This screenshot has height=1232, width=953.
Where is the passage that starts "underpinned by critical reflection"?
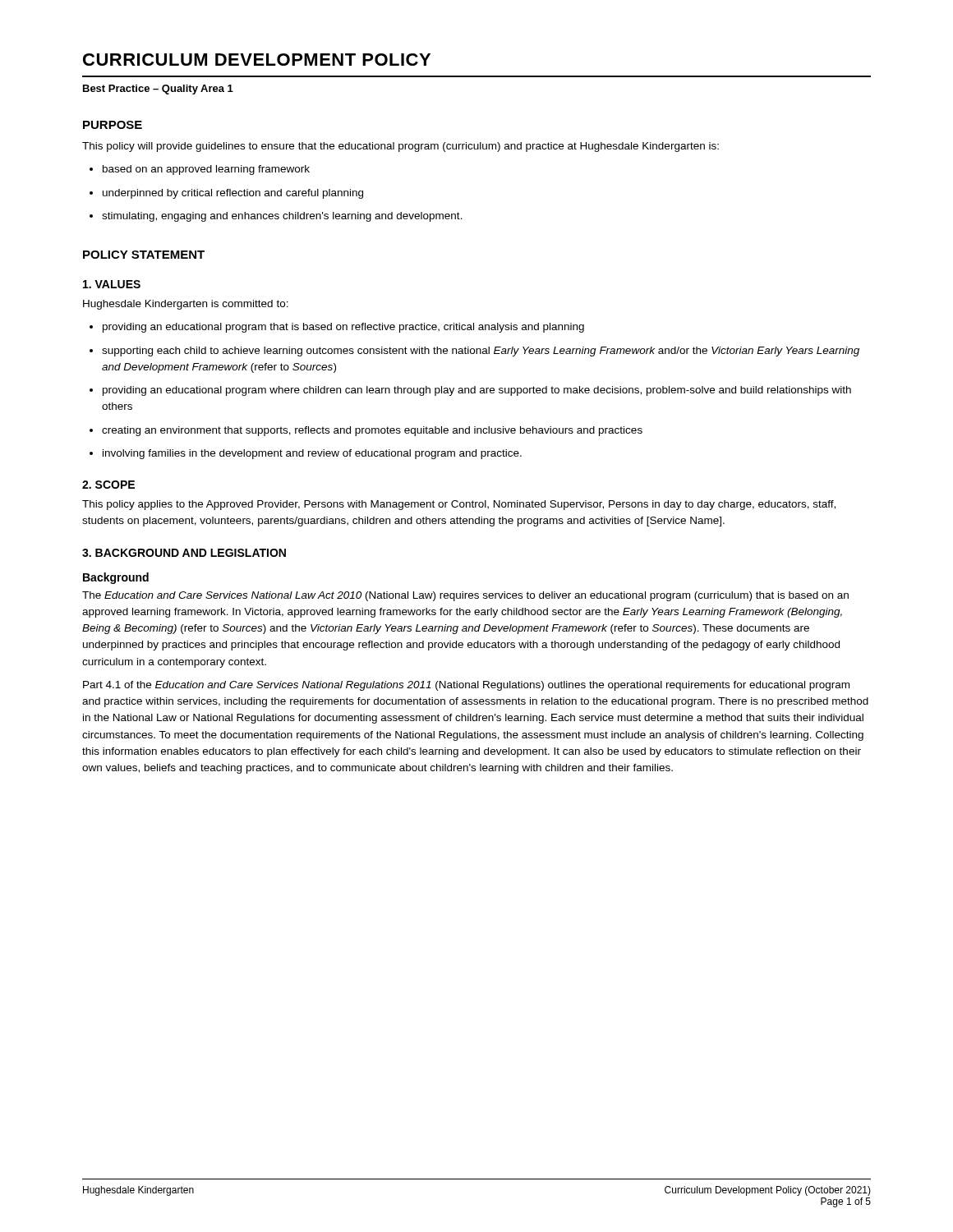233,194
